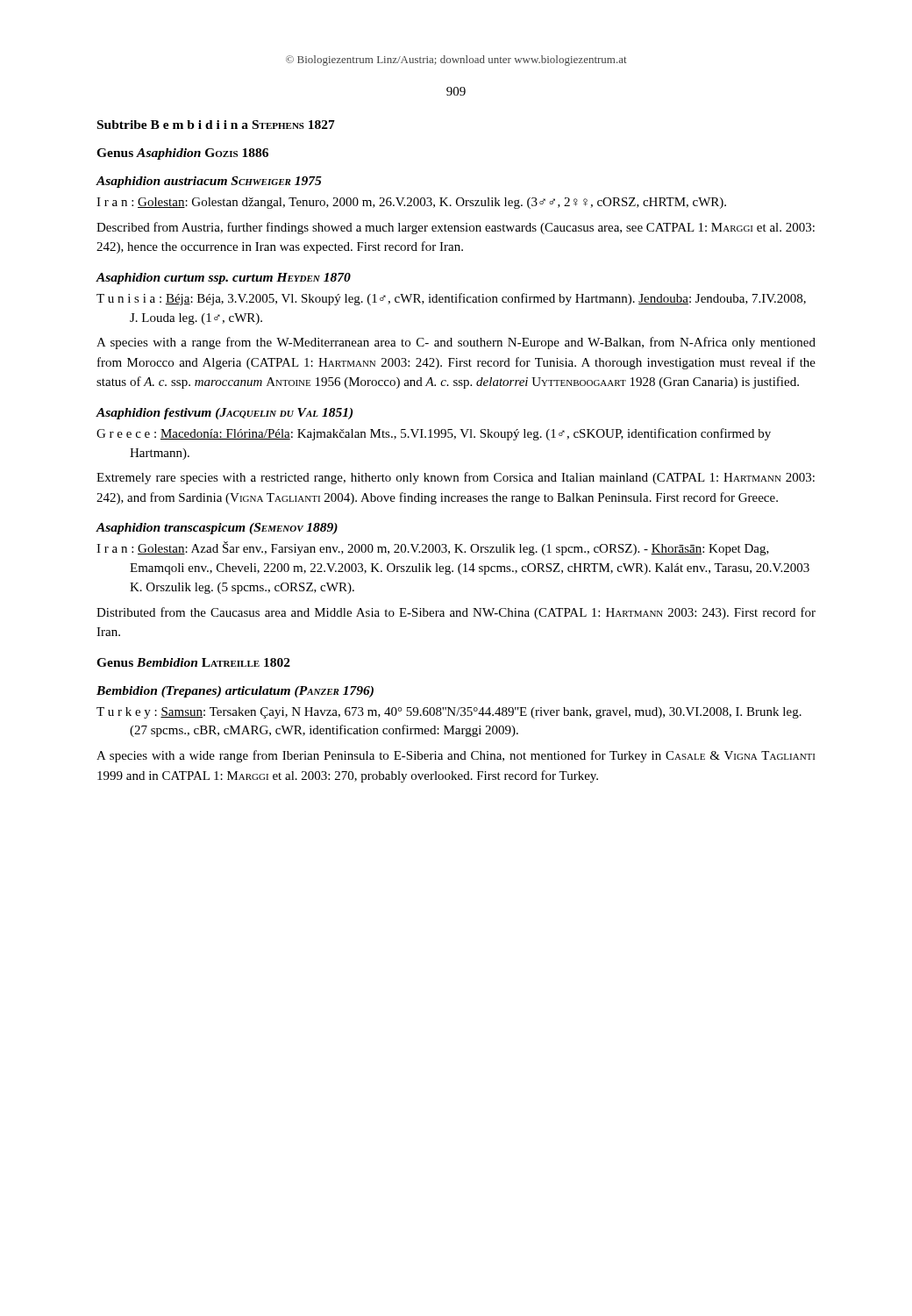Screen dimensions: 1316x912
Task: Select the element starting "Asaphidion festivum (Jacquelin"
Action: pyautogui.click(x=225, y=412)
